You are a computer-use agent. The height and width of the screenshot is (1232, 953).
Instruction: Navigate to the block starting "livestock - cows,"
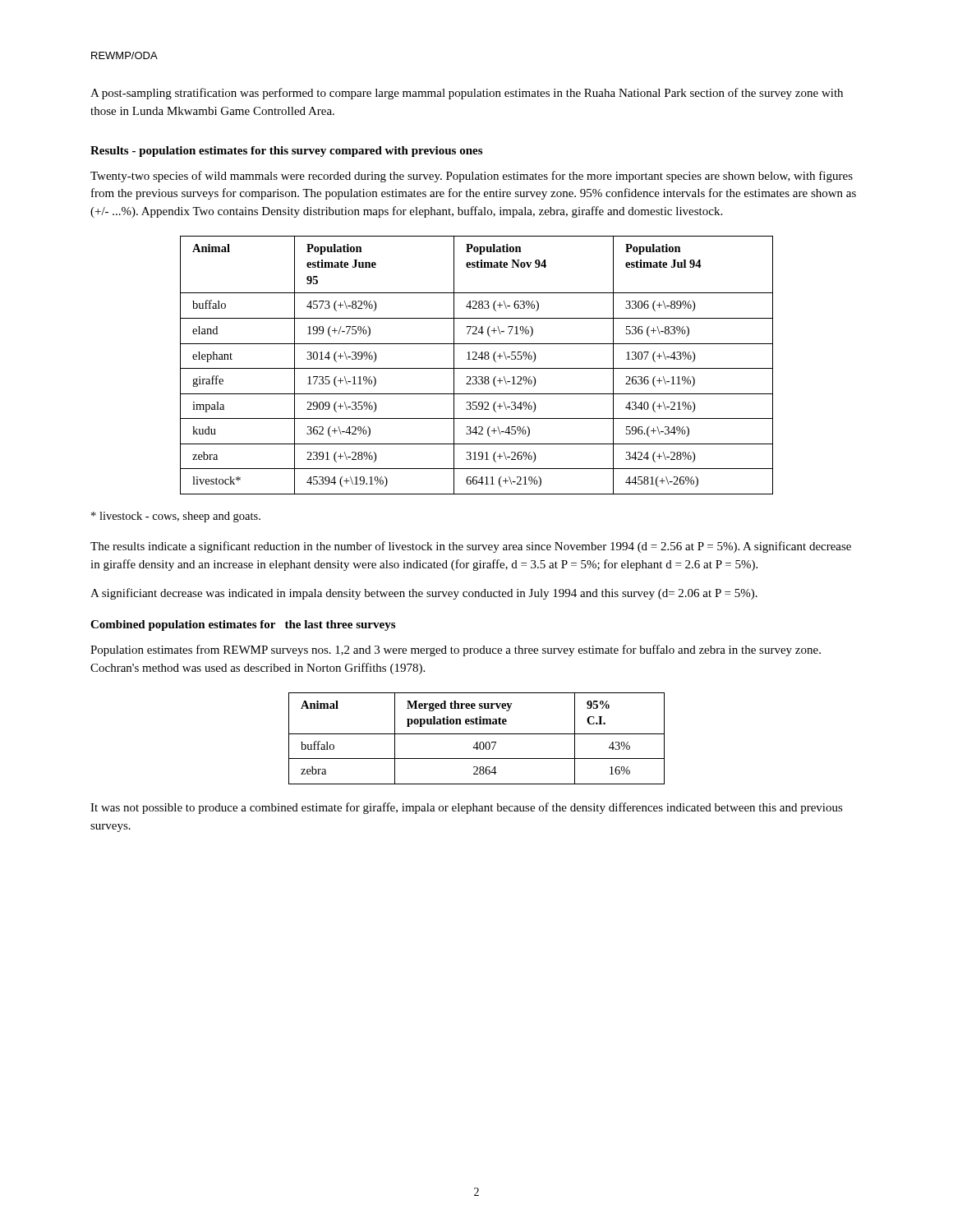176,516
